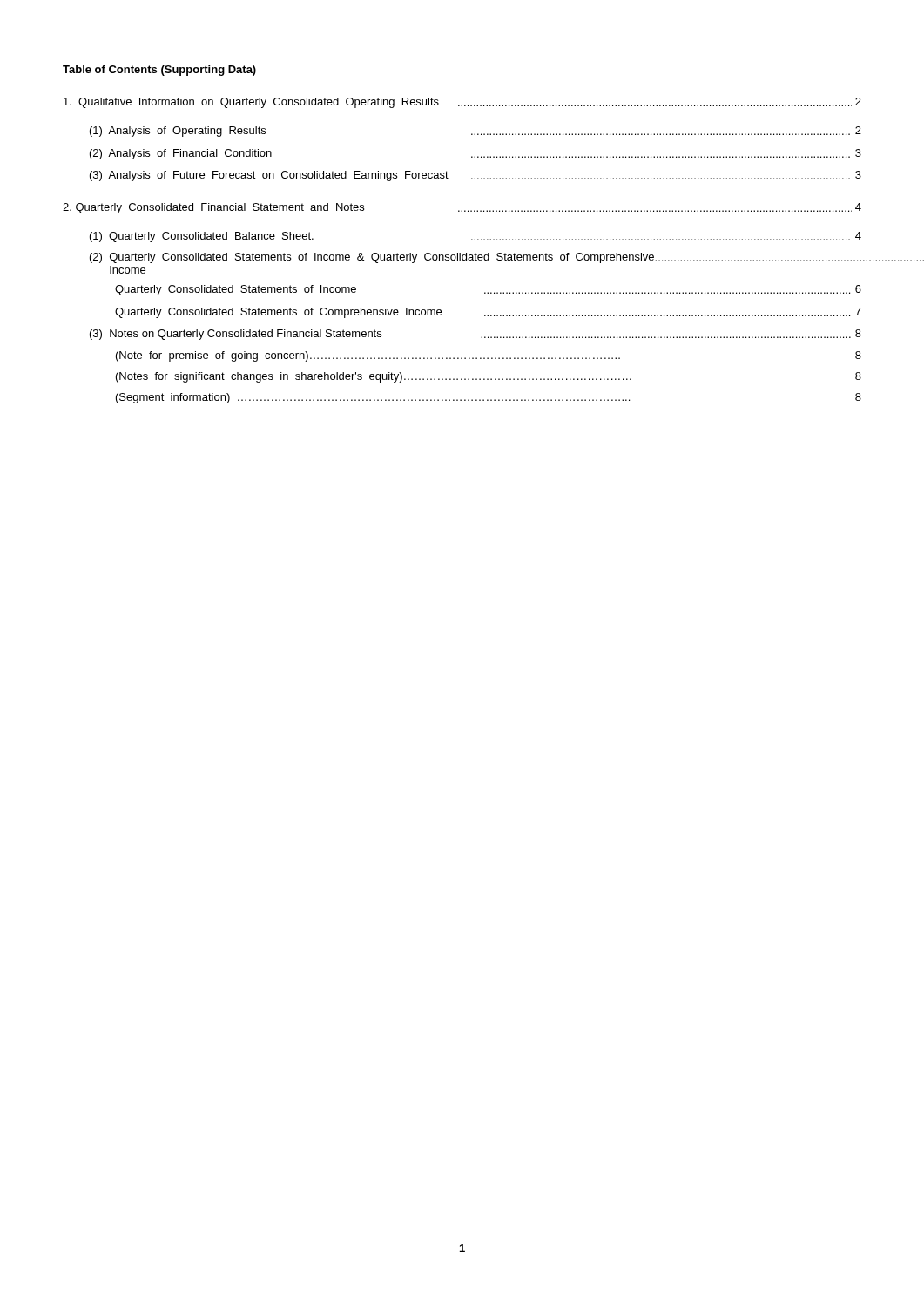Screen dimensions: 1307x924
Task: Find the block starting "2. Quarterly Consolidated Financial Statement and"
Action: pyautogui.click(x=462, y=208)
